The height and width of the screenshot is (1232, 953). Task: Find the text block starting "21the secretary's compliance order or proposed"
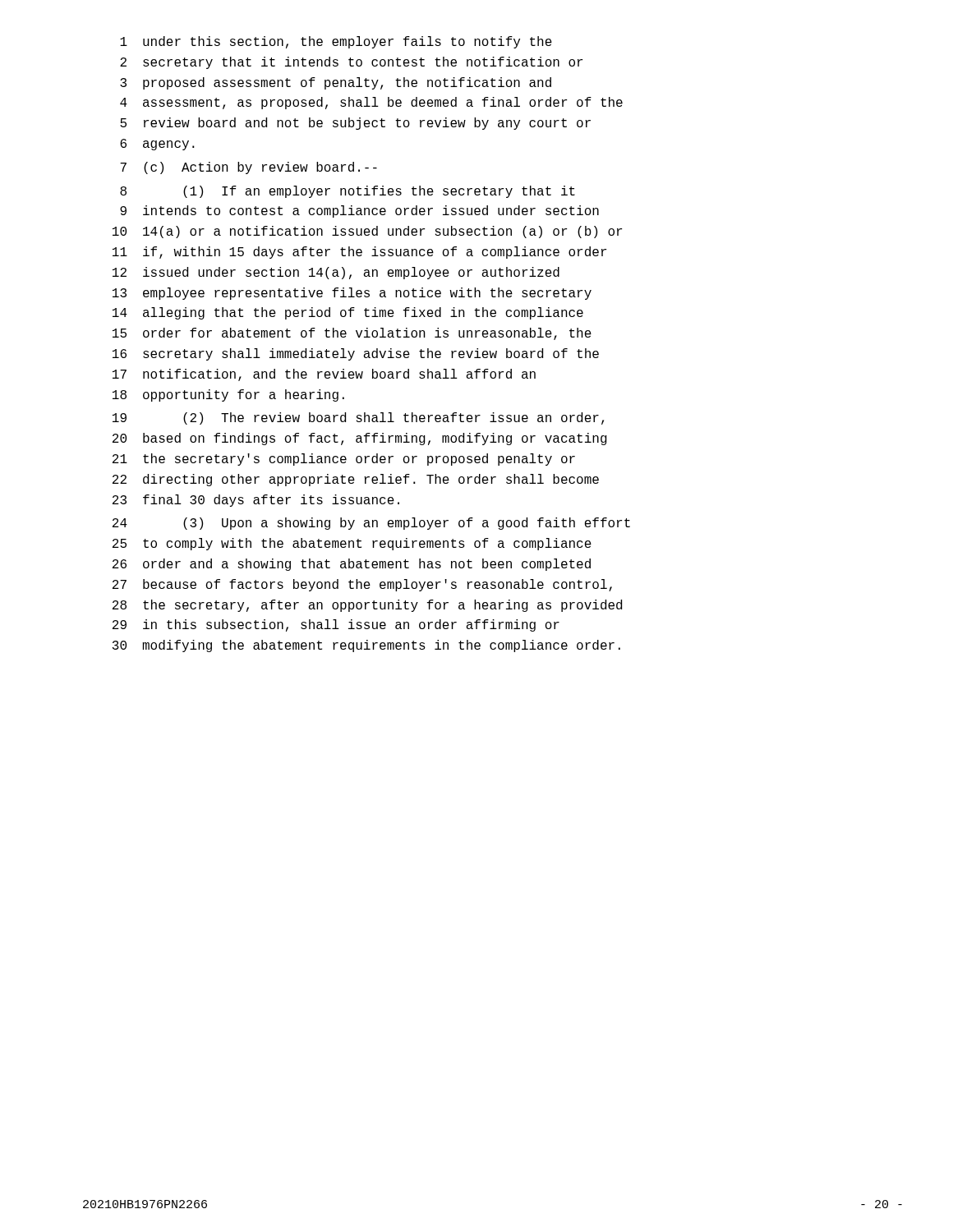pyautogui.click(x=493, y=460)
